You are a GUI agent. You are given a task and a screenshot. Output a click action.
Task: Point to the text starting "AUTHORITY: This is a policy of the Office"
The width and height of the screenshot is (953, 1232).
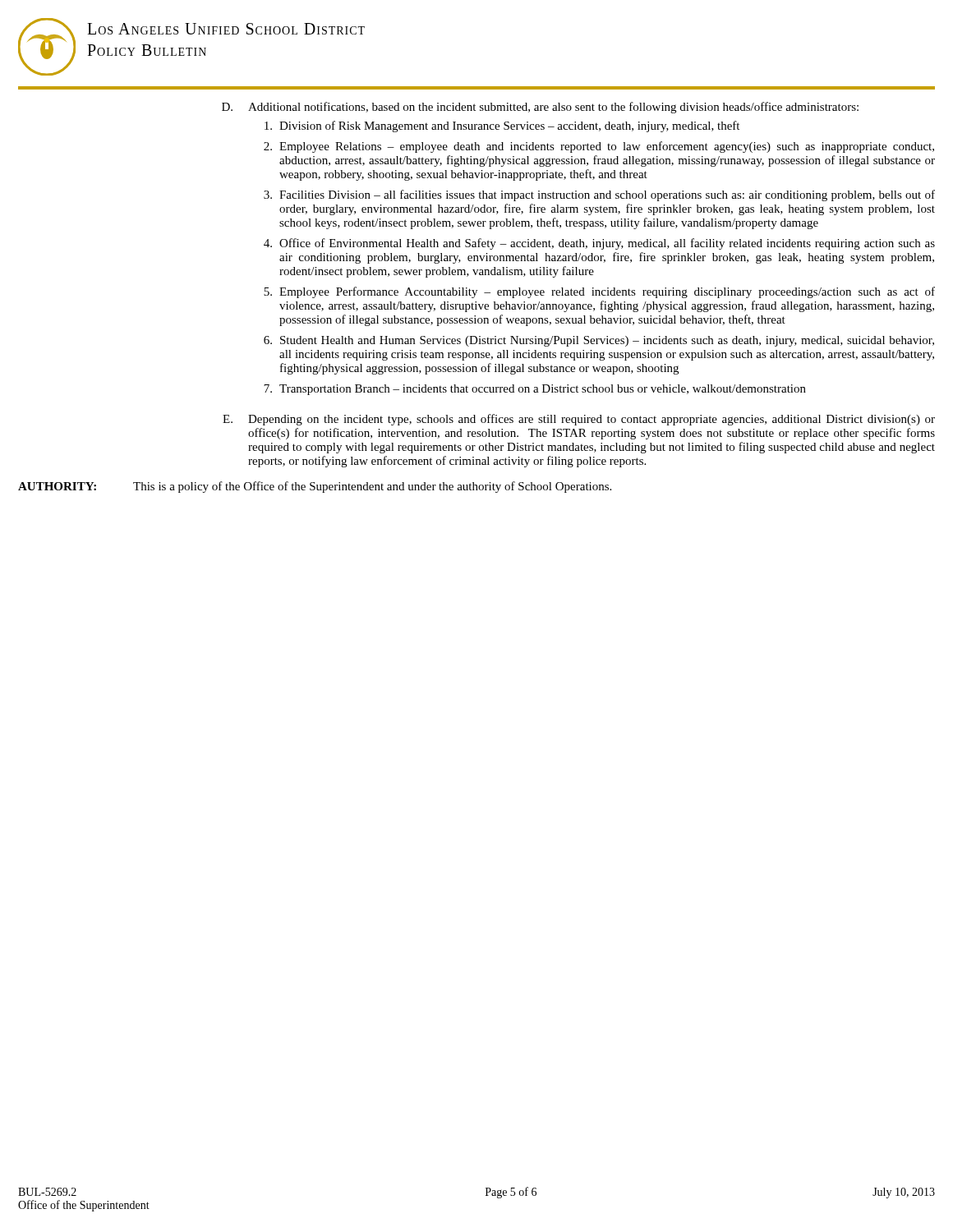pyautogui.click(x=476, y=487)
